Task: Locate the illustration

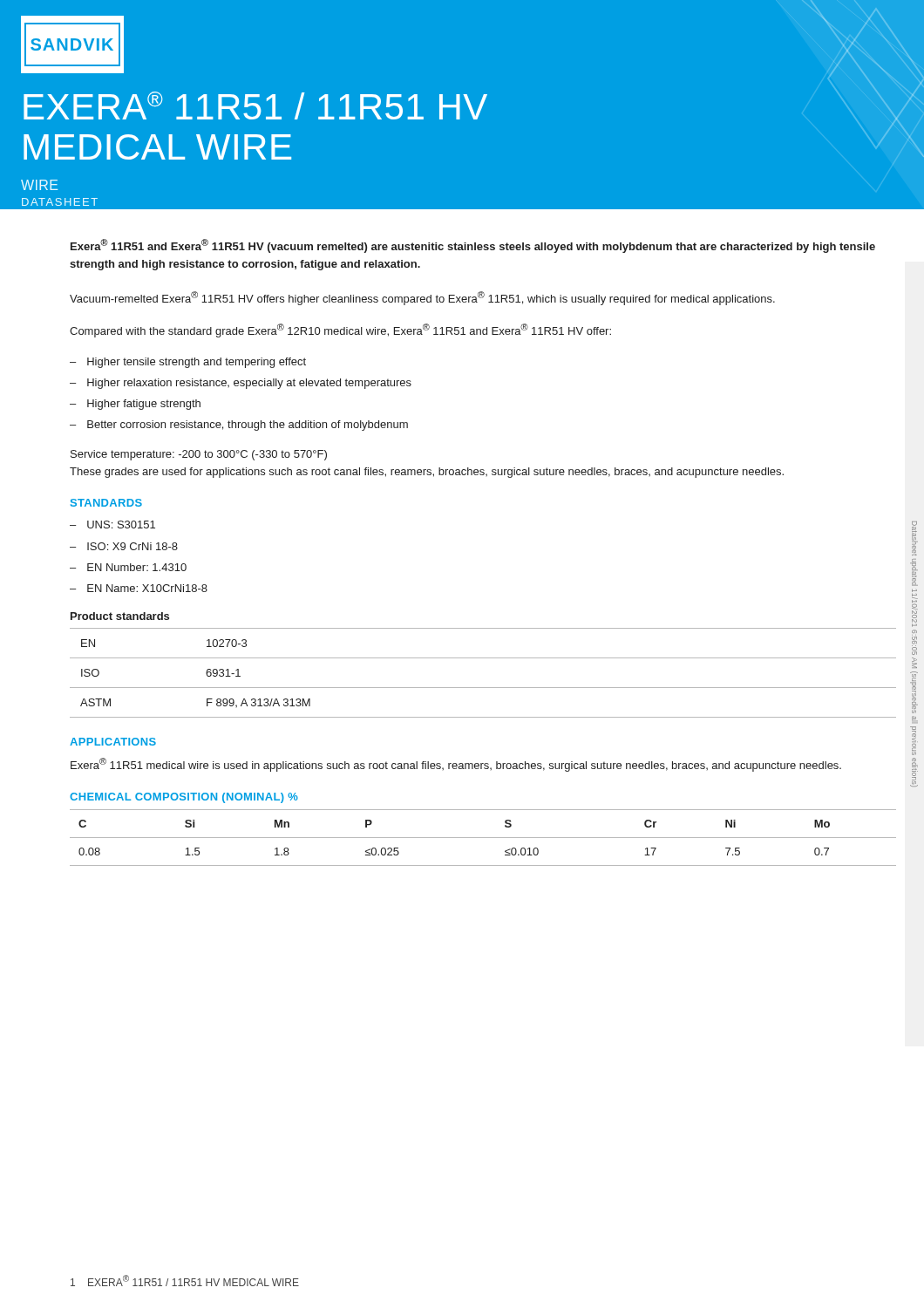Action: click(824, 105)
